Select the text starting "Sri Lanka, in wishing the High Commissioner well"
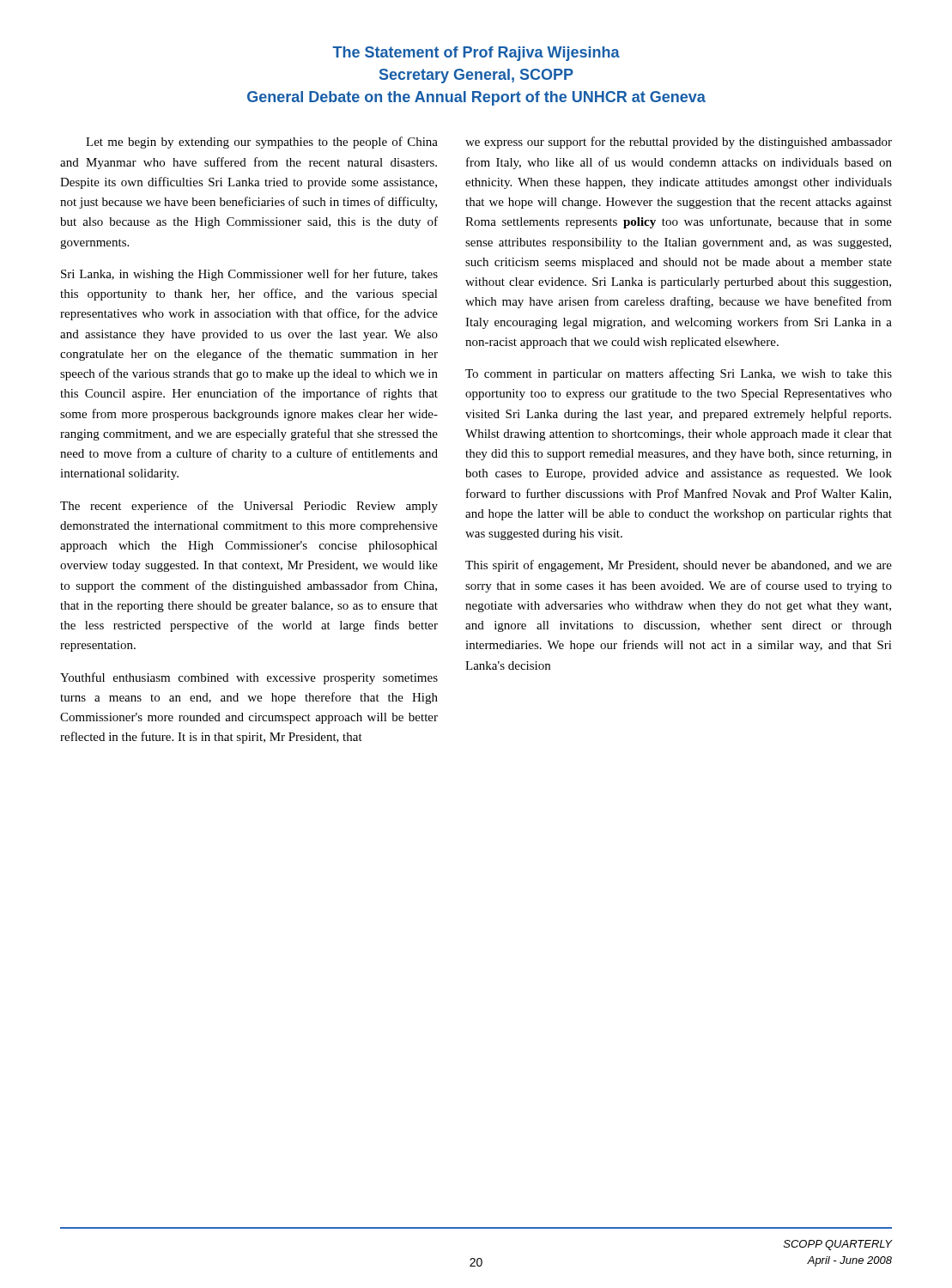The image size is (952, 1288). 249,374
